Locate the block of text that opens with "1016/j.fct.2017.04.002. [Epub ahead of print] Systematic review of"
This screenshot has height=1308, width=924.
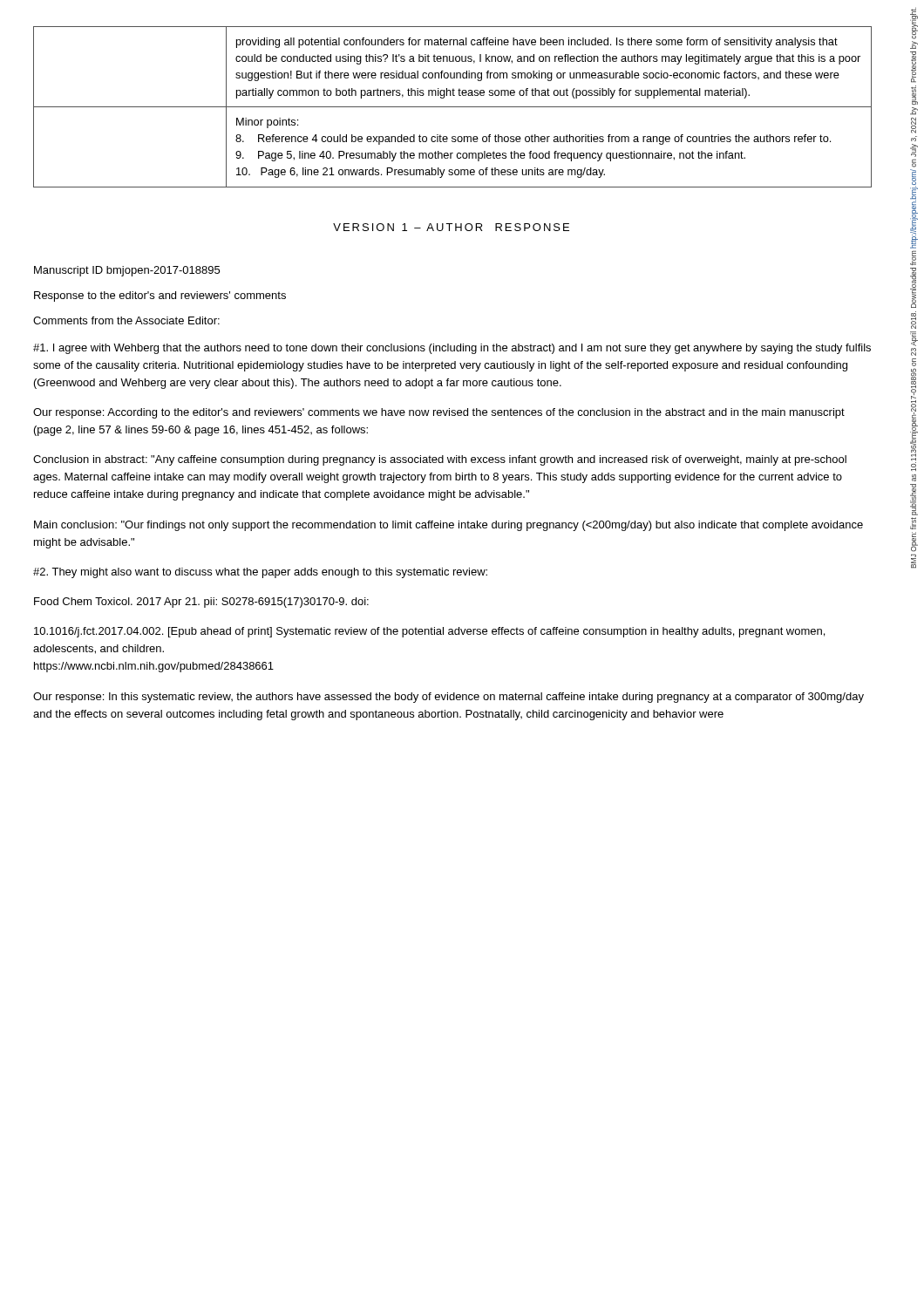coord(429,632)
